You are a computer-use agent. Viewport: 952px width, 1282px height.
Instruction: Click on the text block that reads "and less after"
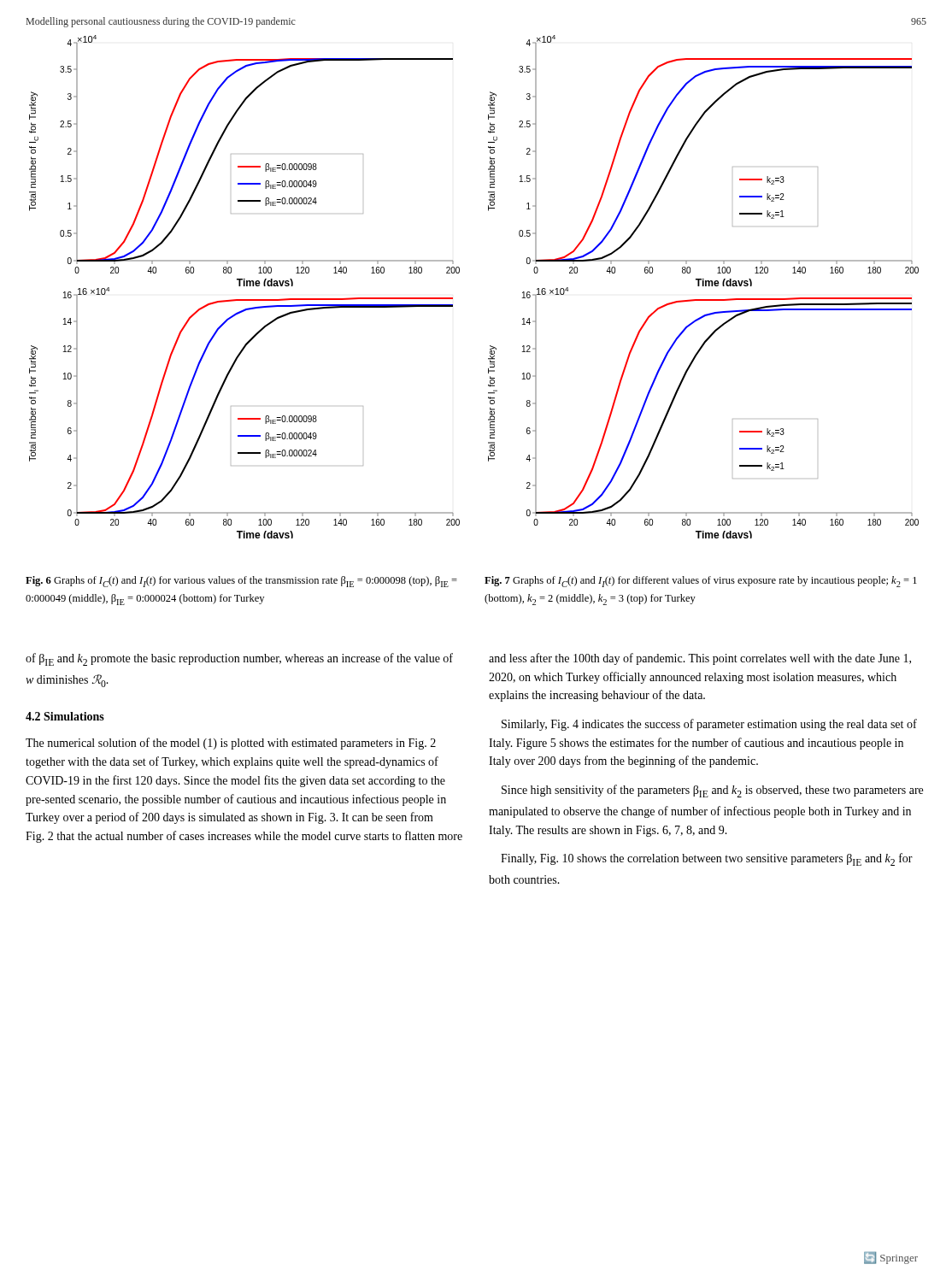coord(700,677)
